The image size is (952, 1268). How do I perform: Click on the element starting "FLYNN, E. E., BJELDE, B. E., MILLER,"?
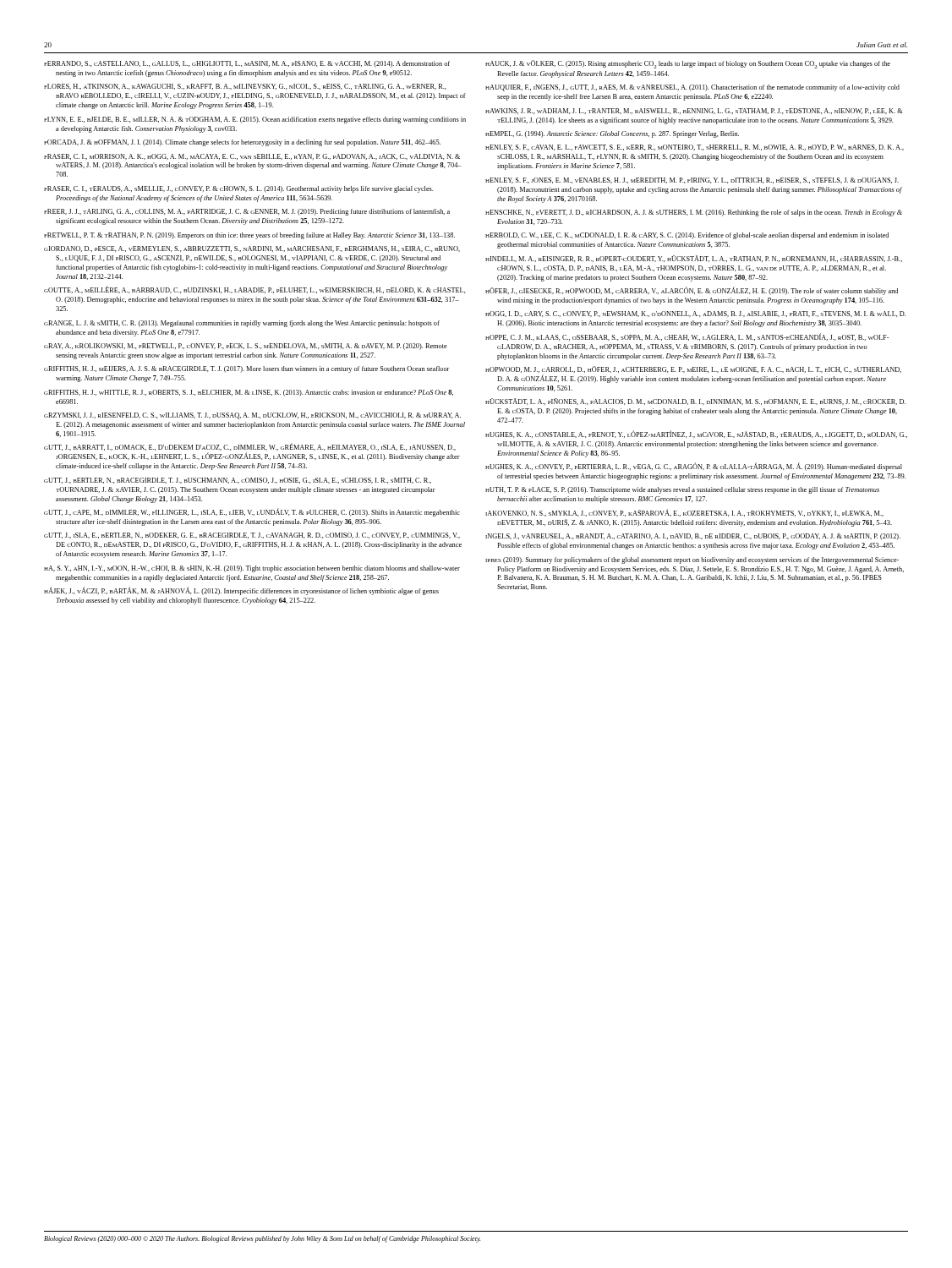(255, 124)
